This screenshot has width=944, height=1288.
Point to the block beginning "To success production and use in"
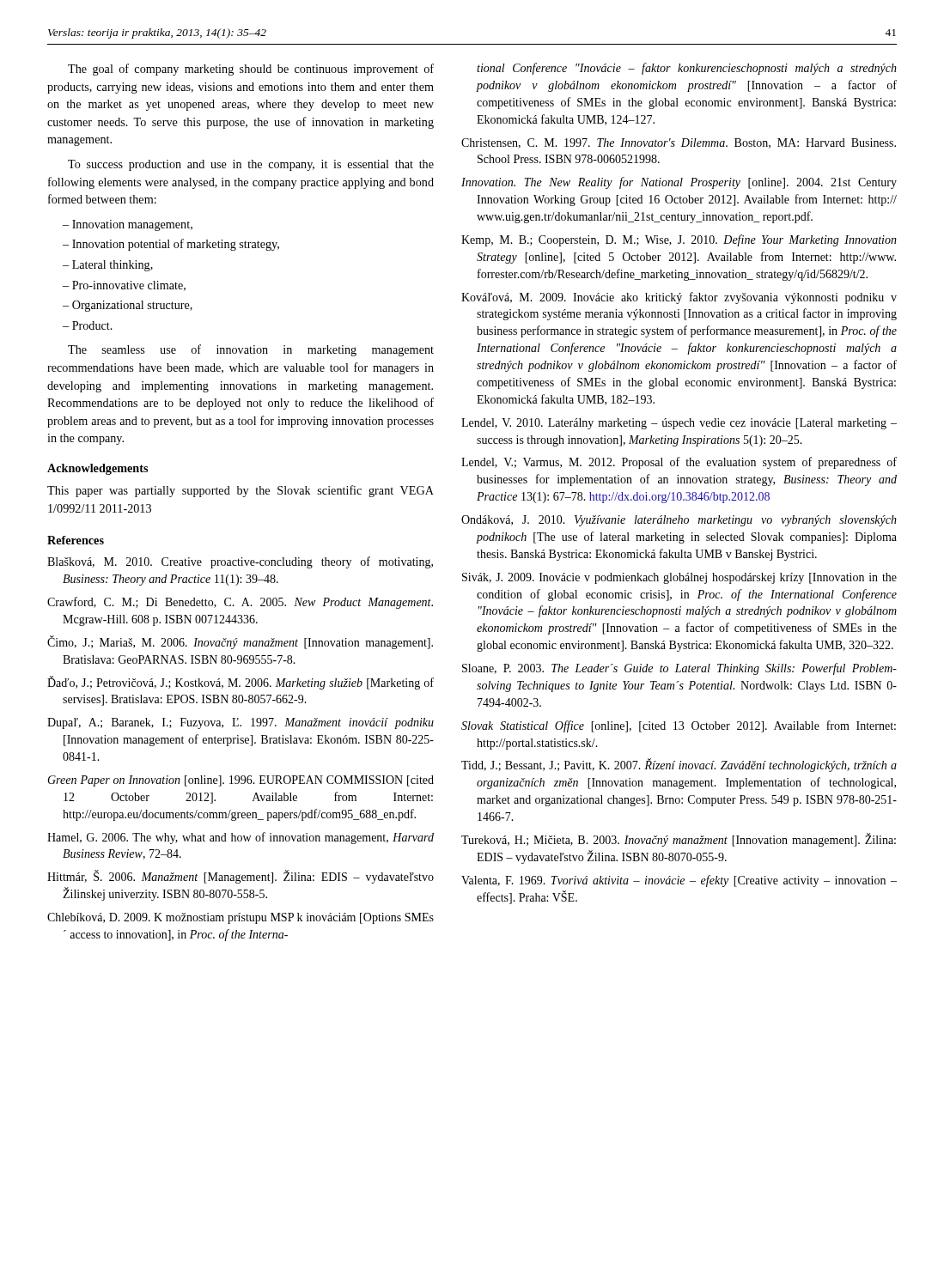(240, 182)
